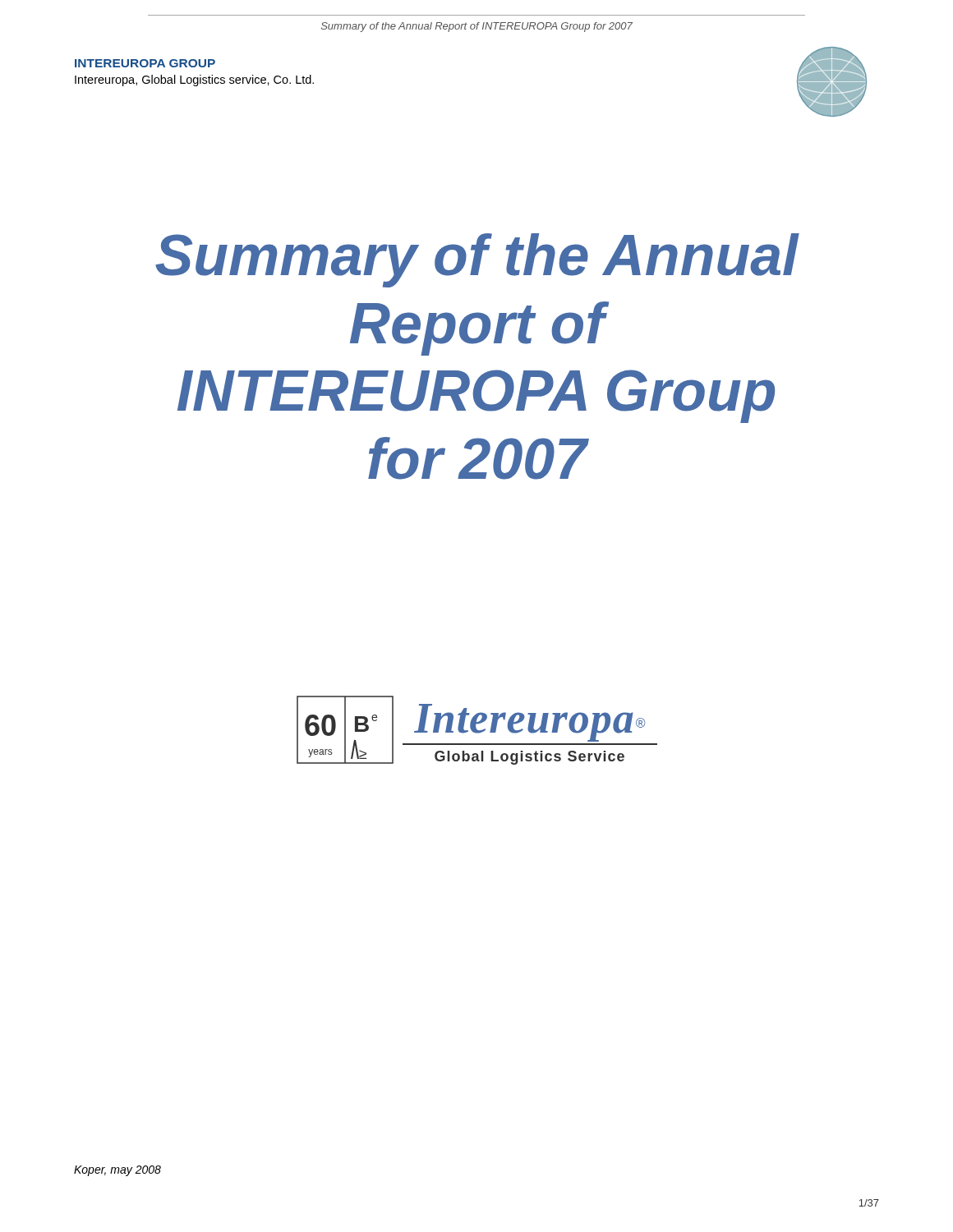Navigate to the text block starting "Summary of the AnnualReport ofINTEREUROPA Groupfor 2007"

pyautogui.click(x=476, y=357)
